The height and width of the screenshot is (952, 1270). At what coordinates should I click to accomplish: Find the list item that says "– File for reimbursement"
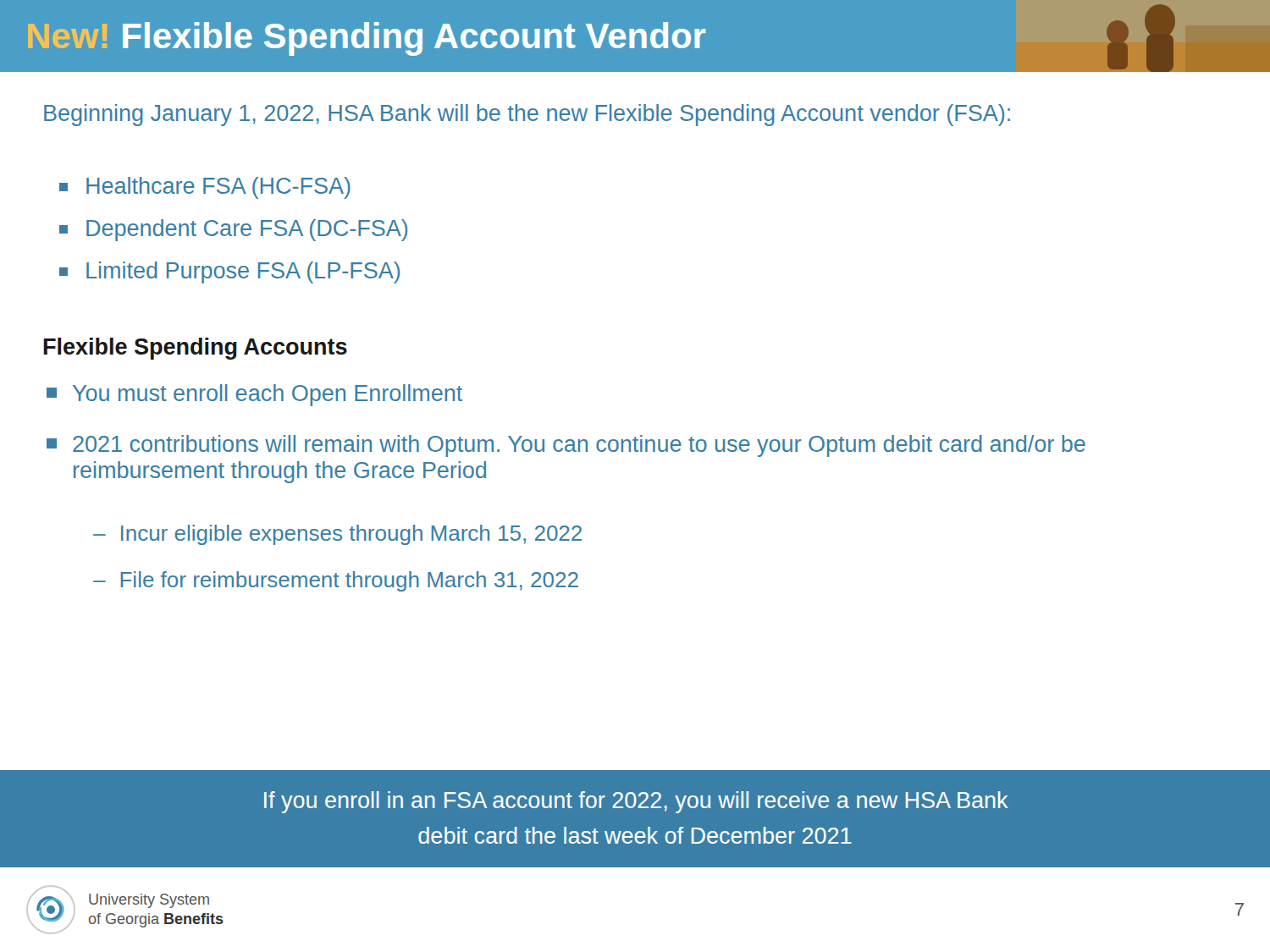(x=336, y=580)
